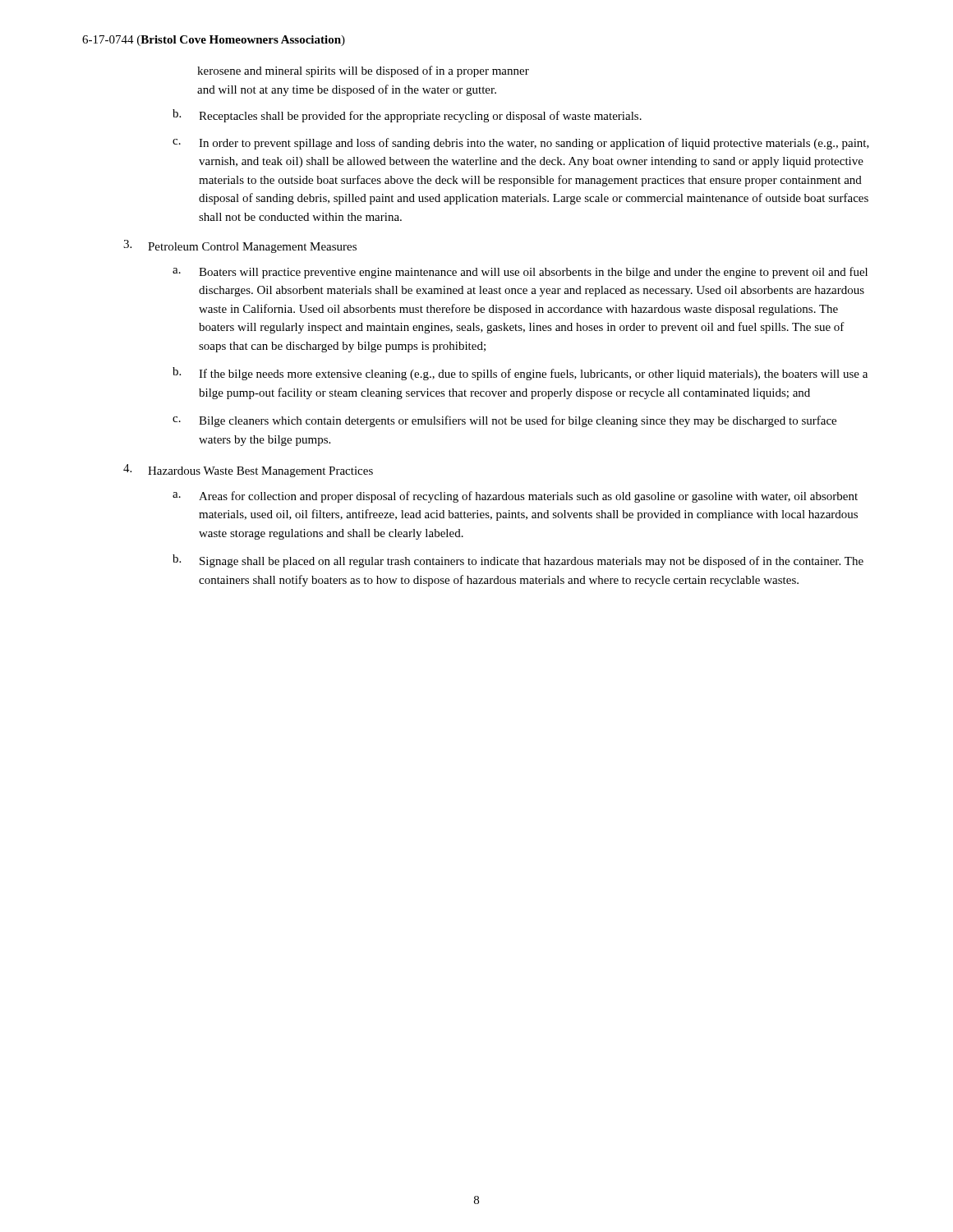Click on the element starting "a. Areas for collection"
953x1232 pixels.
click(522, 514)
